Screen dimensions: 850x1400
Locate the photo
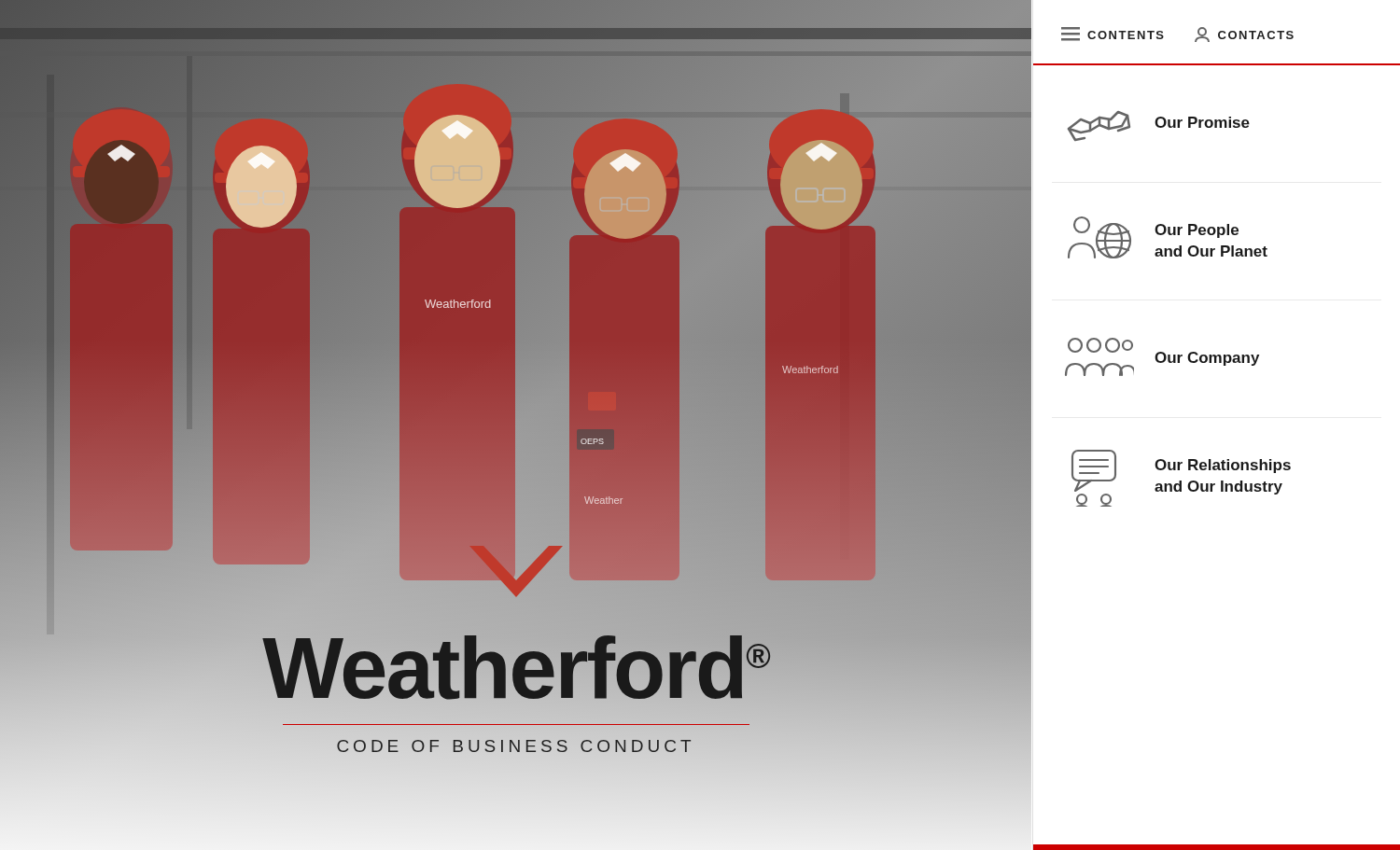click(516, 425)
